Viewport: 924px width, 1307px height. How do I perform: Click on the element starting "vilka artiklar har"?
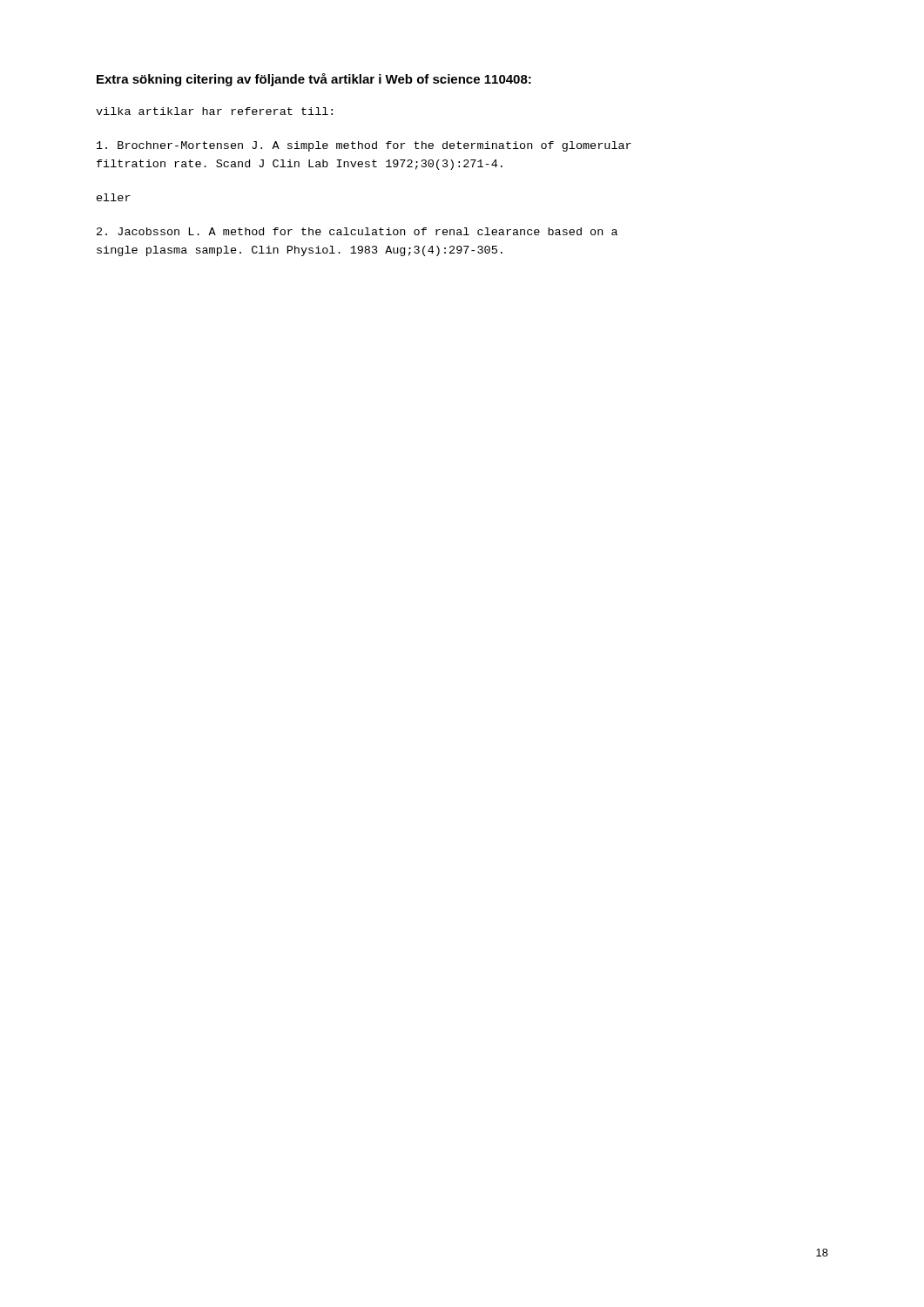[216, 112]
